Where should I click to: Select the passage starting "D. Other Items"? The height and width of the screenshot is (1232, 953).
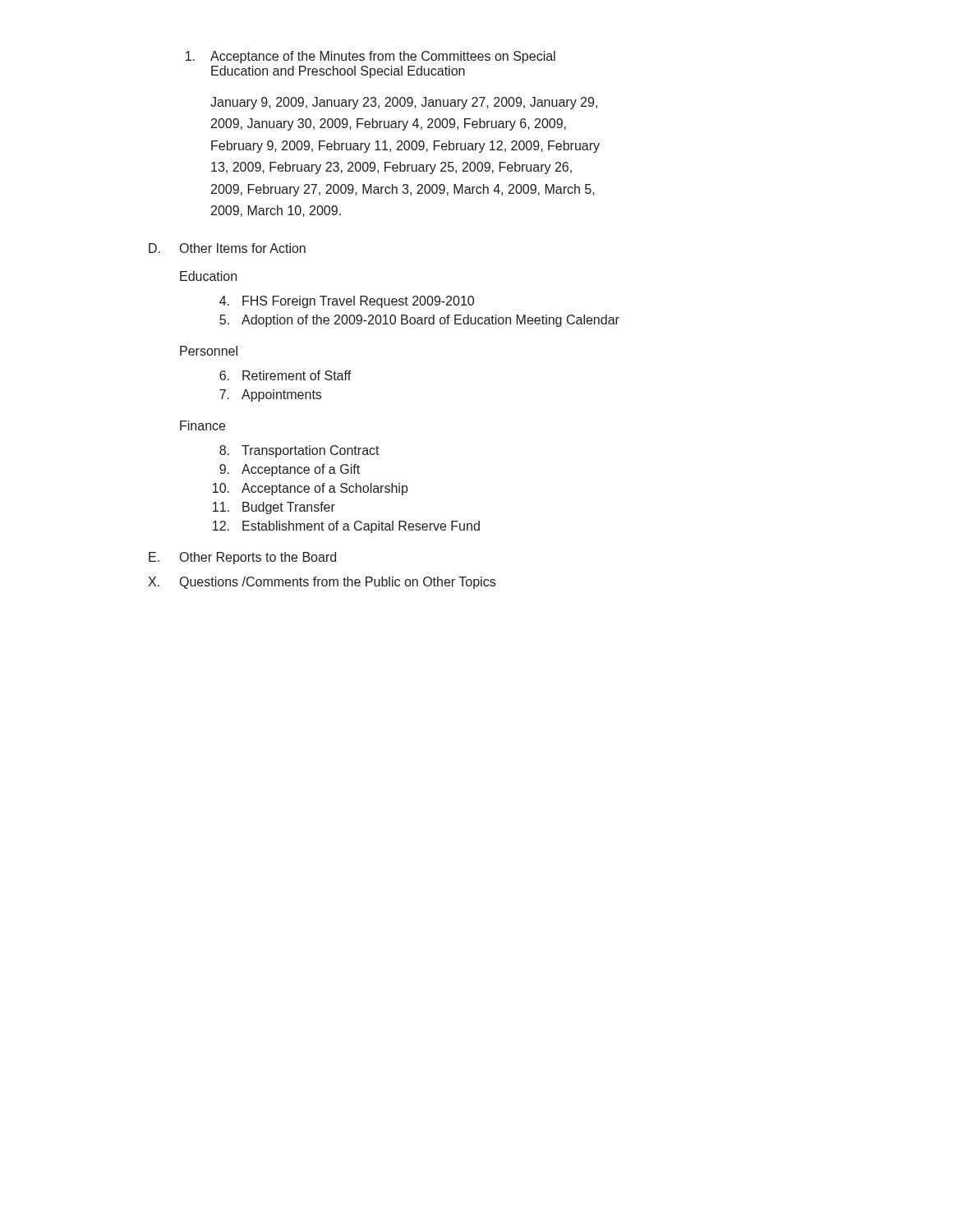click(227, 249)
